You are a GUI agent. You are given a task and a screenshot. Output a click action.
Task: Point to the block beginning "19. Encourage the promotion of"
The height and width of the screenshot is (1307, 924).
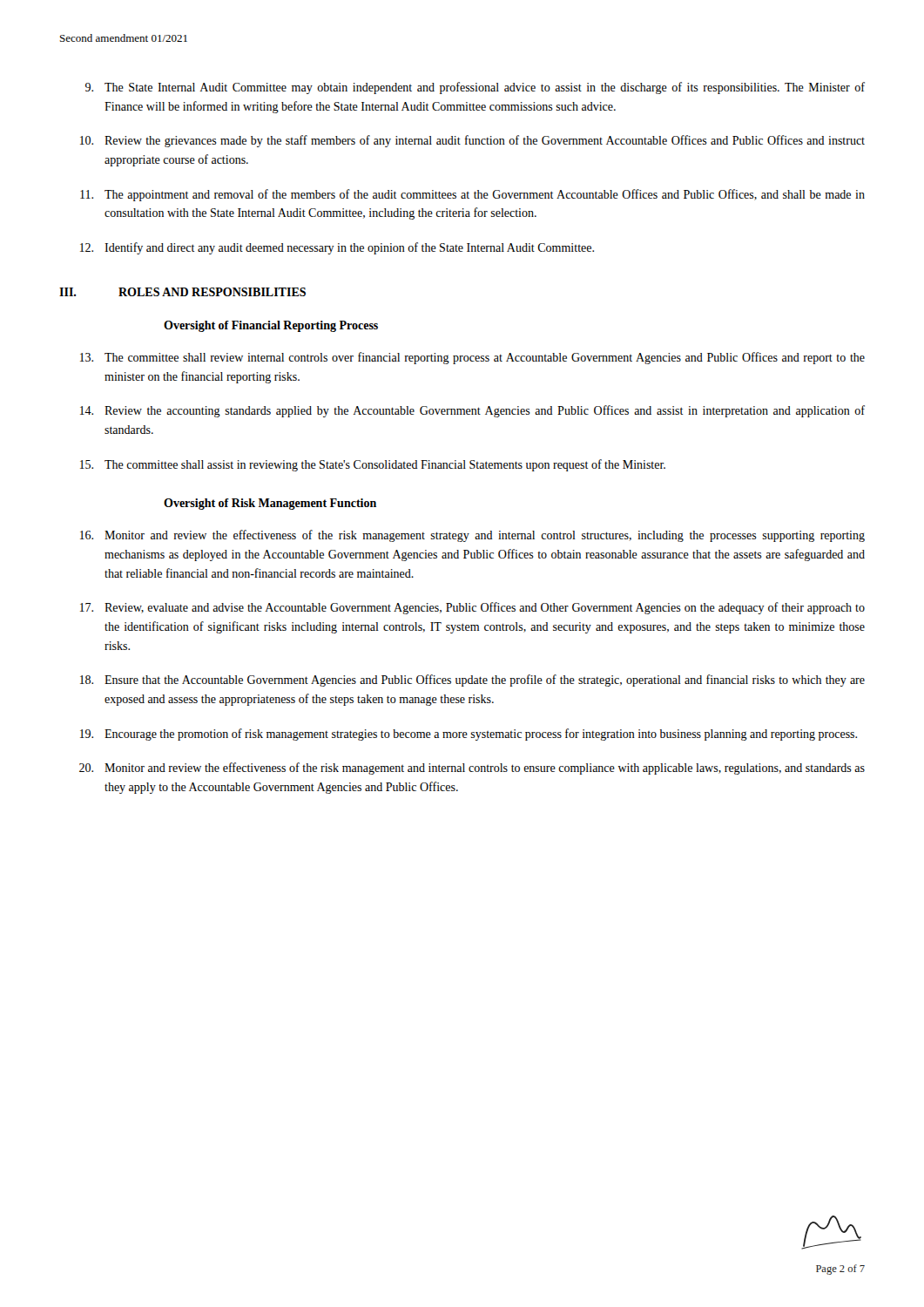[x=462, y=734]
